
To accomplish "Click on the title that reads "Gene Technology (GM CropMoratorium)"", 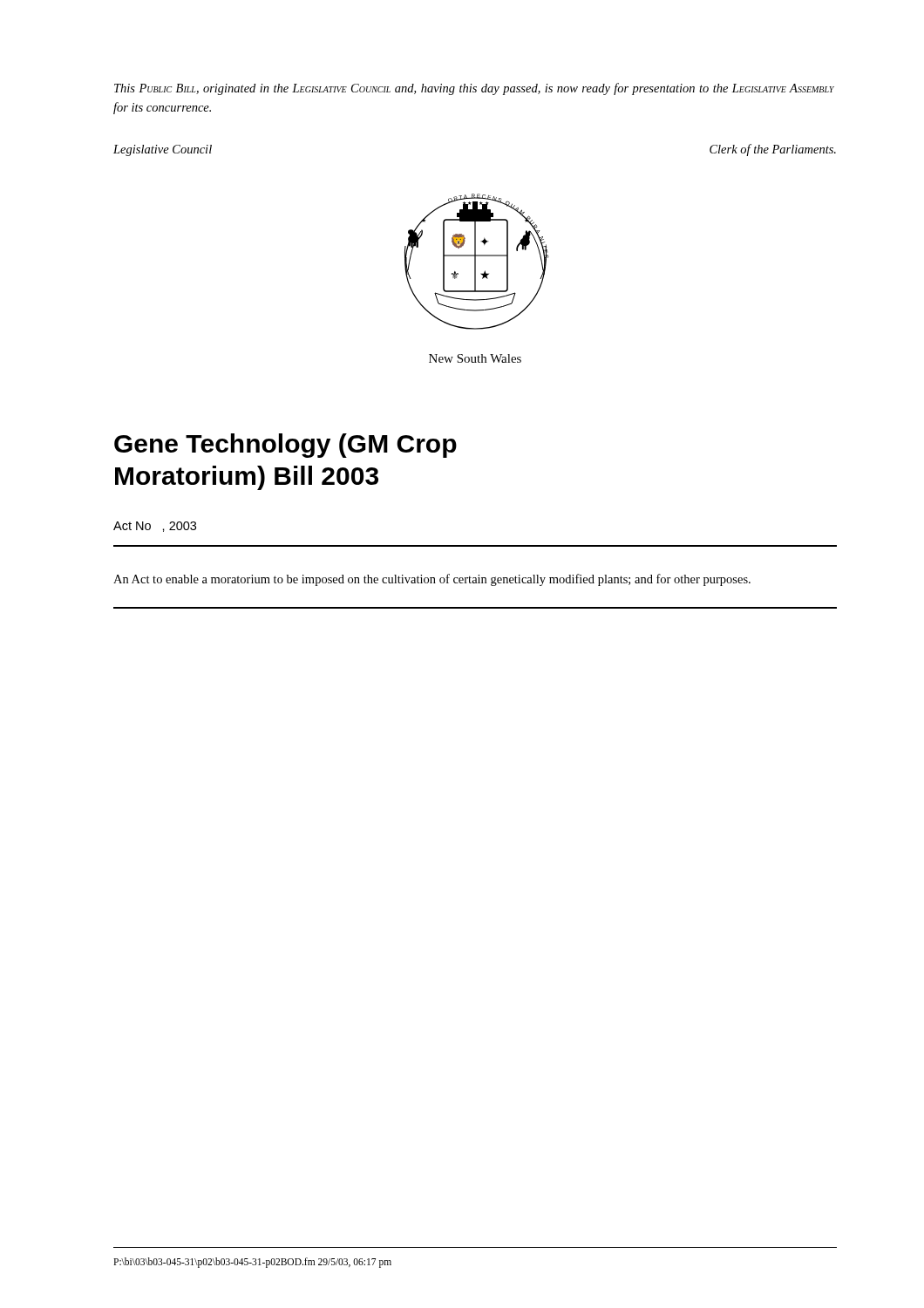I will (x=285, y=460).
